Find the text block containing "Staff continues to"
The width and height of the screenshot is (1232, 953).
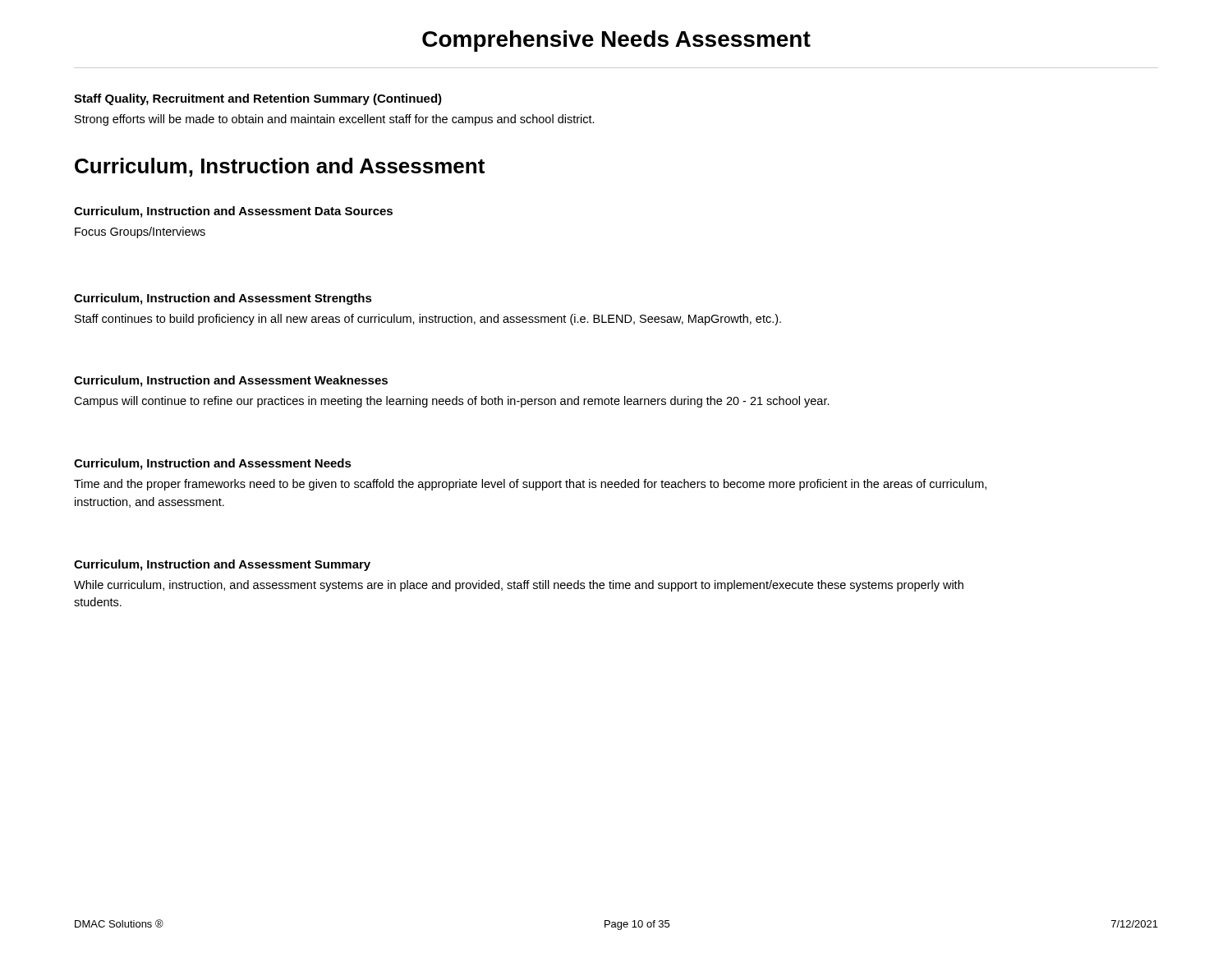click(428, 318)
